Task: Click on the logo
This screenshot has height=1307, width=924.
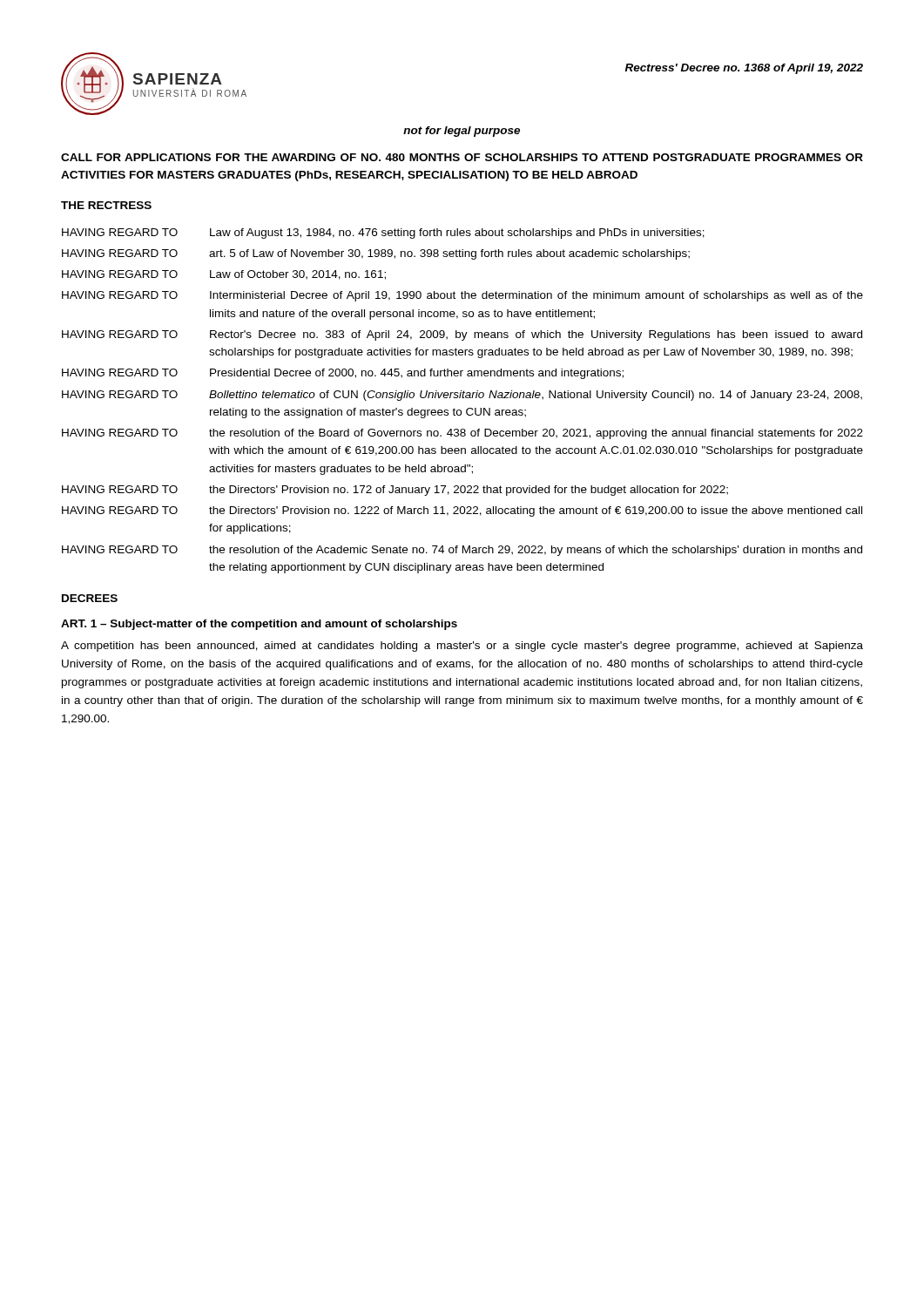Action: pos(154,84)
